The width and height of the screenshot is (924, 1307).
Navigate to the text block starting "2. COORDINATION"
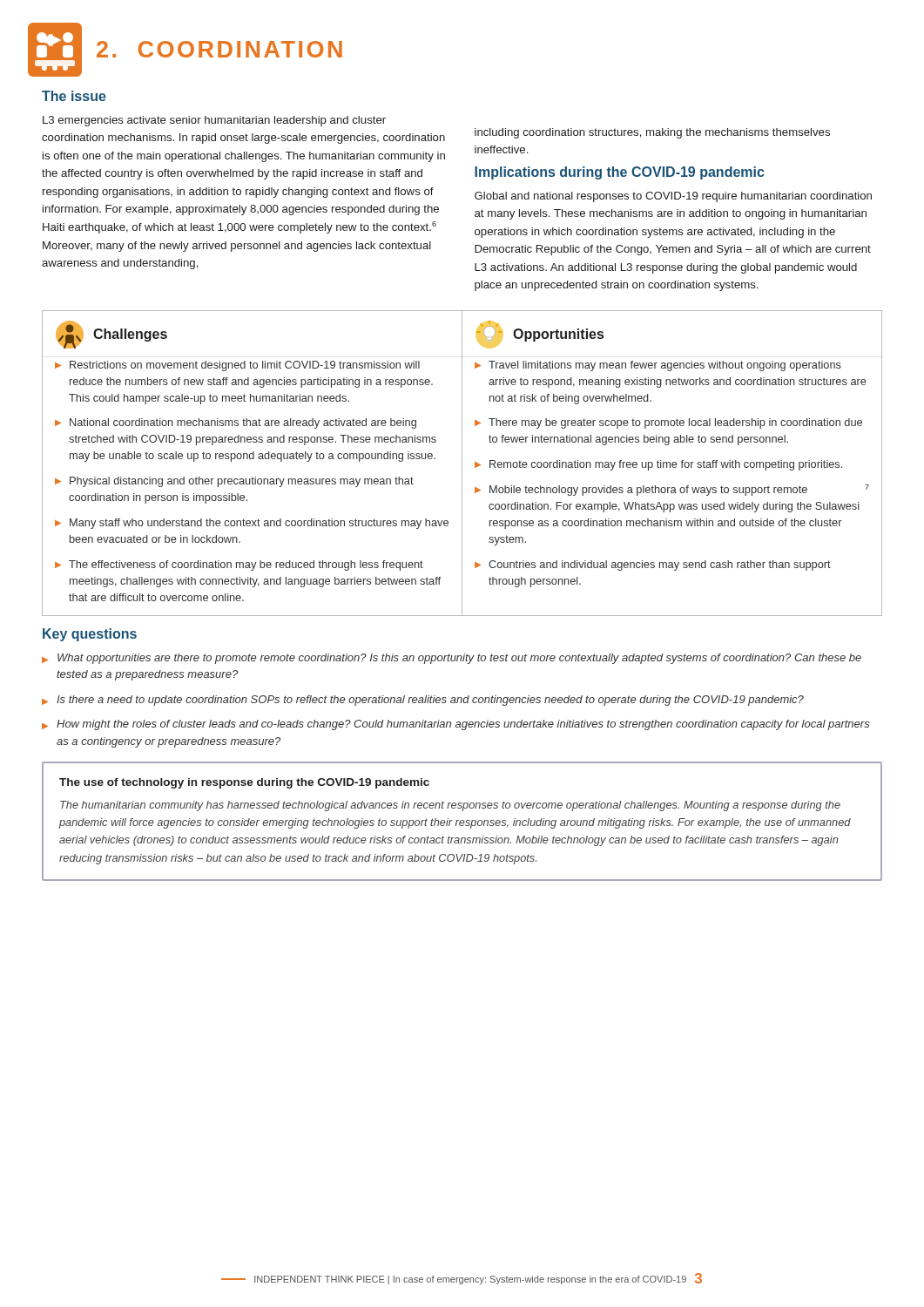coord(187,50)
